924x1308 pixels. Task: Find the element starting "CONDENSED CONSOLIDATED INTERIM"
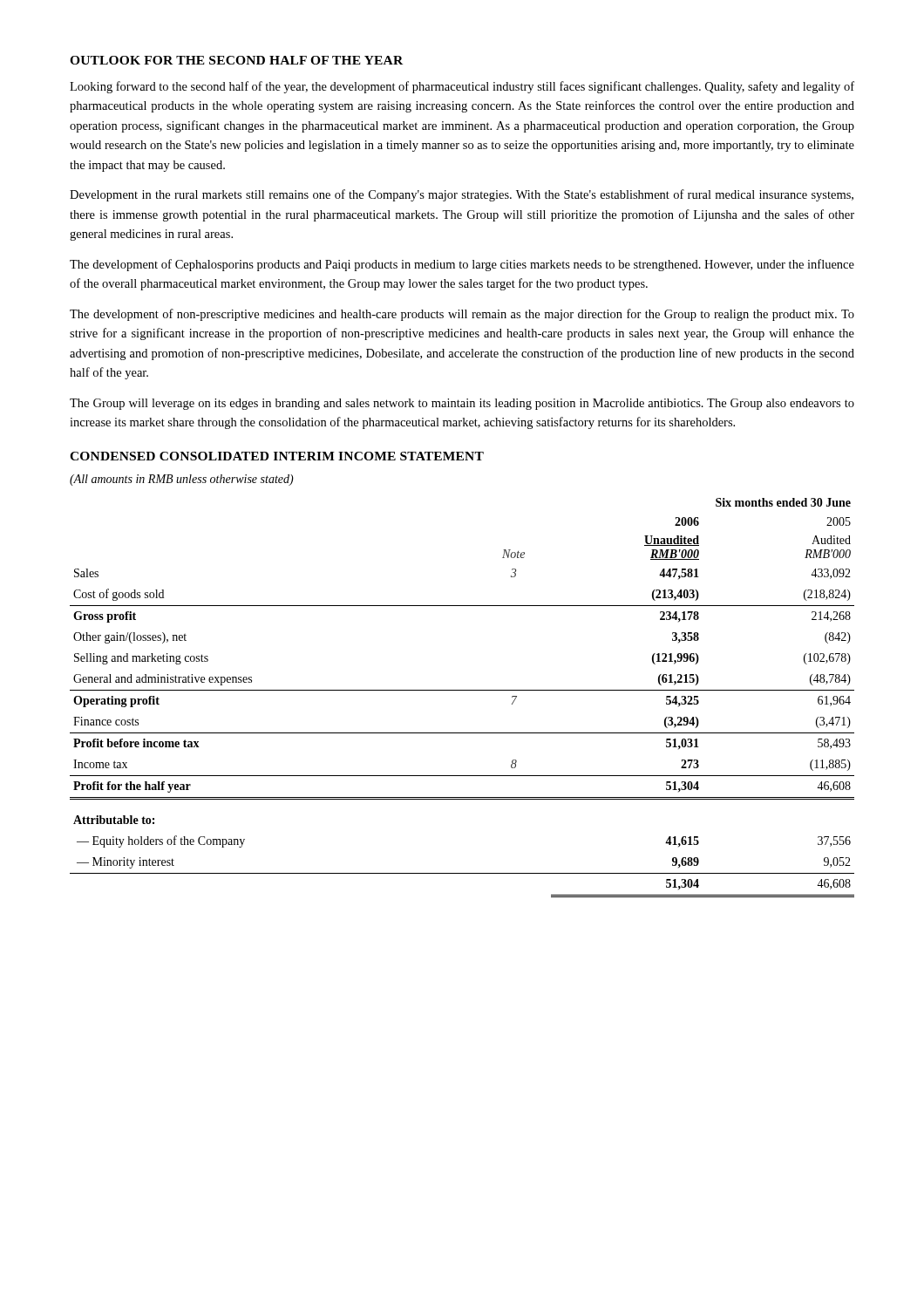coord(277,455)
